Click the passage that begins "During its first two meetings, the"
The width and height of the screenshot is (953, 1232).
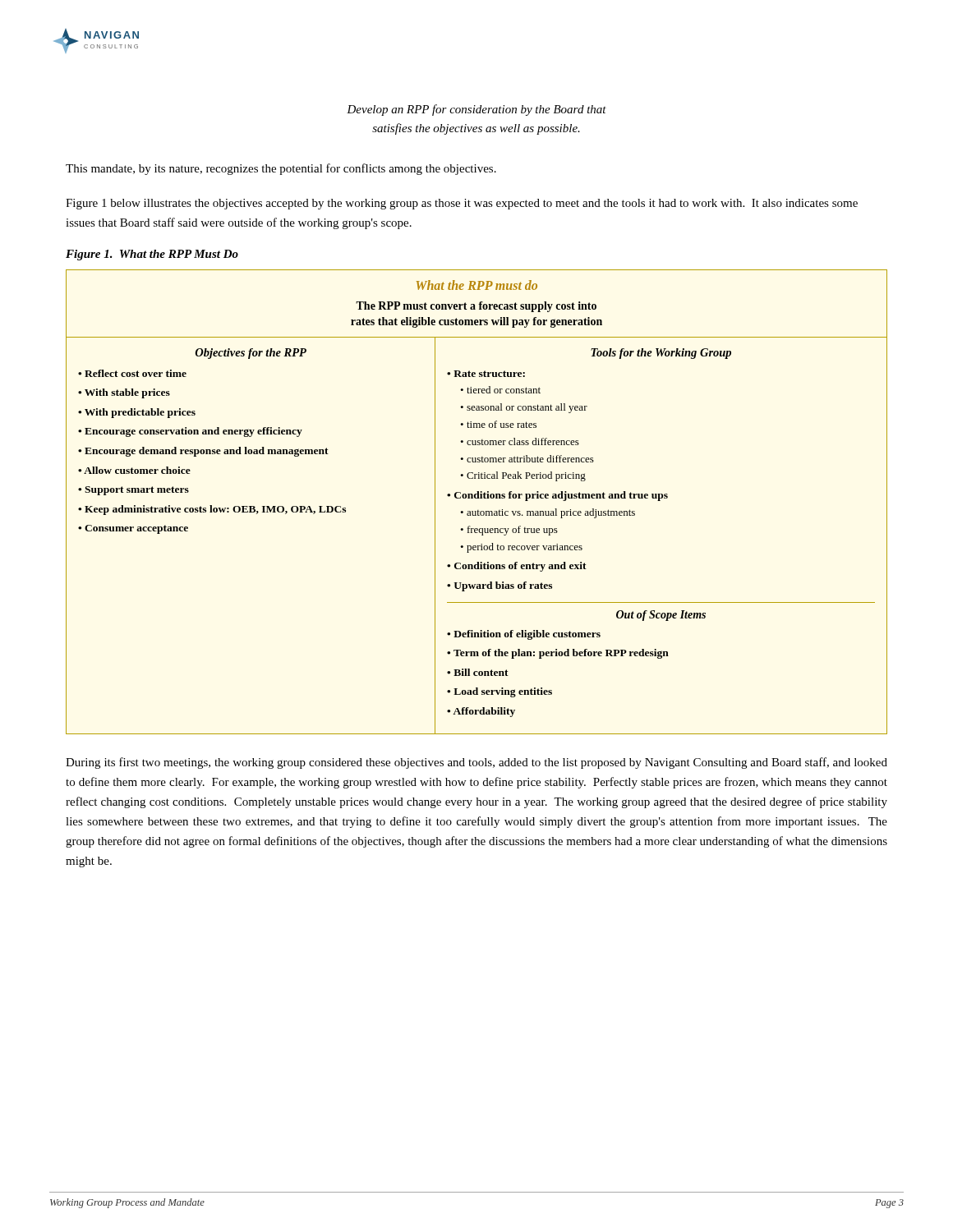(476, 812)
